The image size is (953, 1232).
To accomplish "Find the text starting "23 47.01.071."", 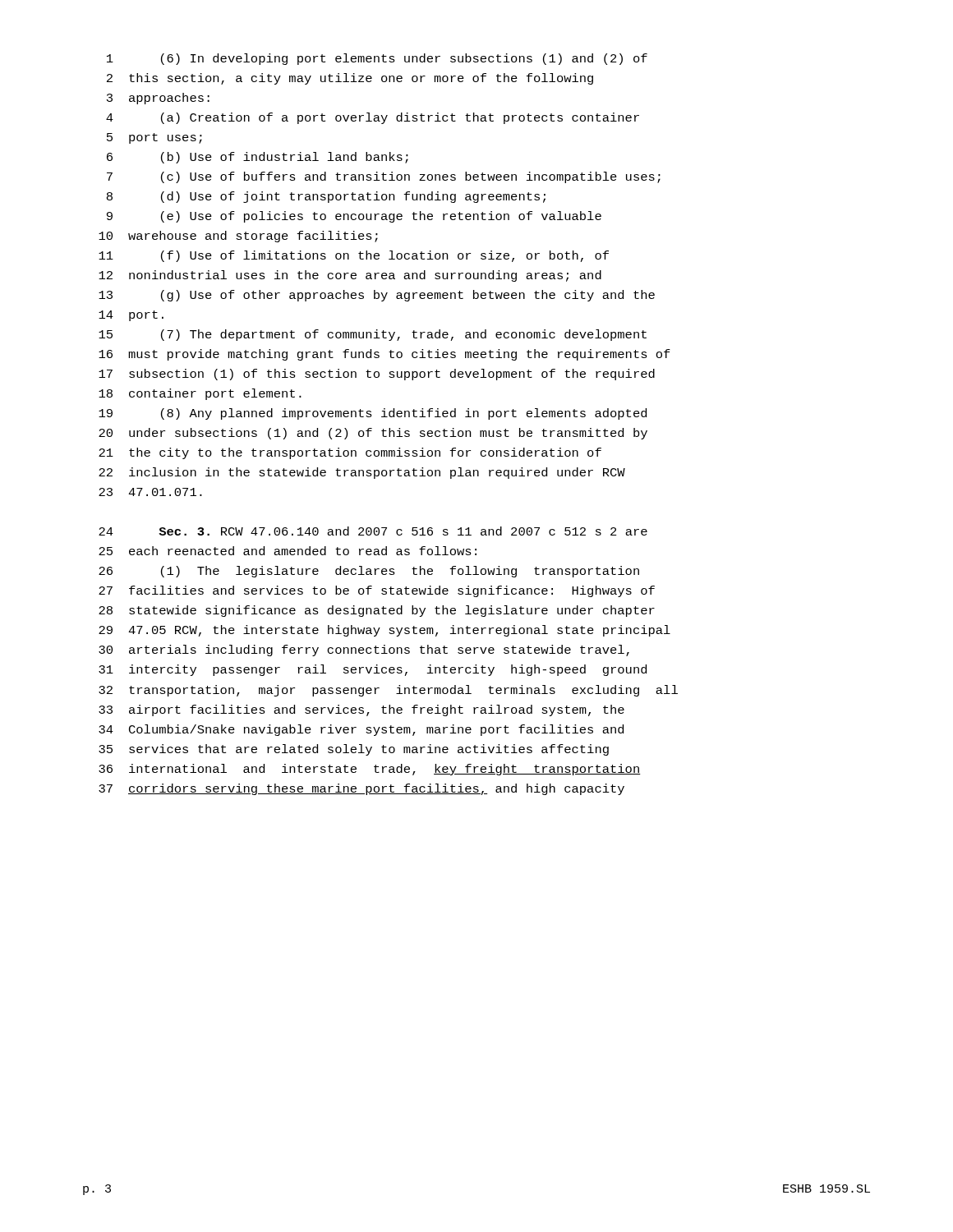I will coord(150,492).
